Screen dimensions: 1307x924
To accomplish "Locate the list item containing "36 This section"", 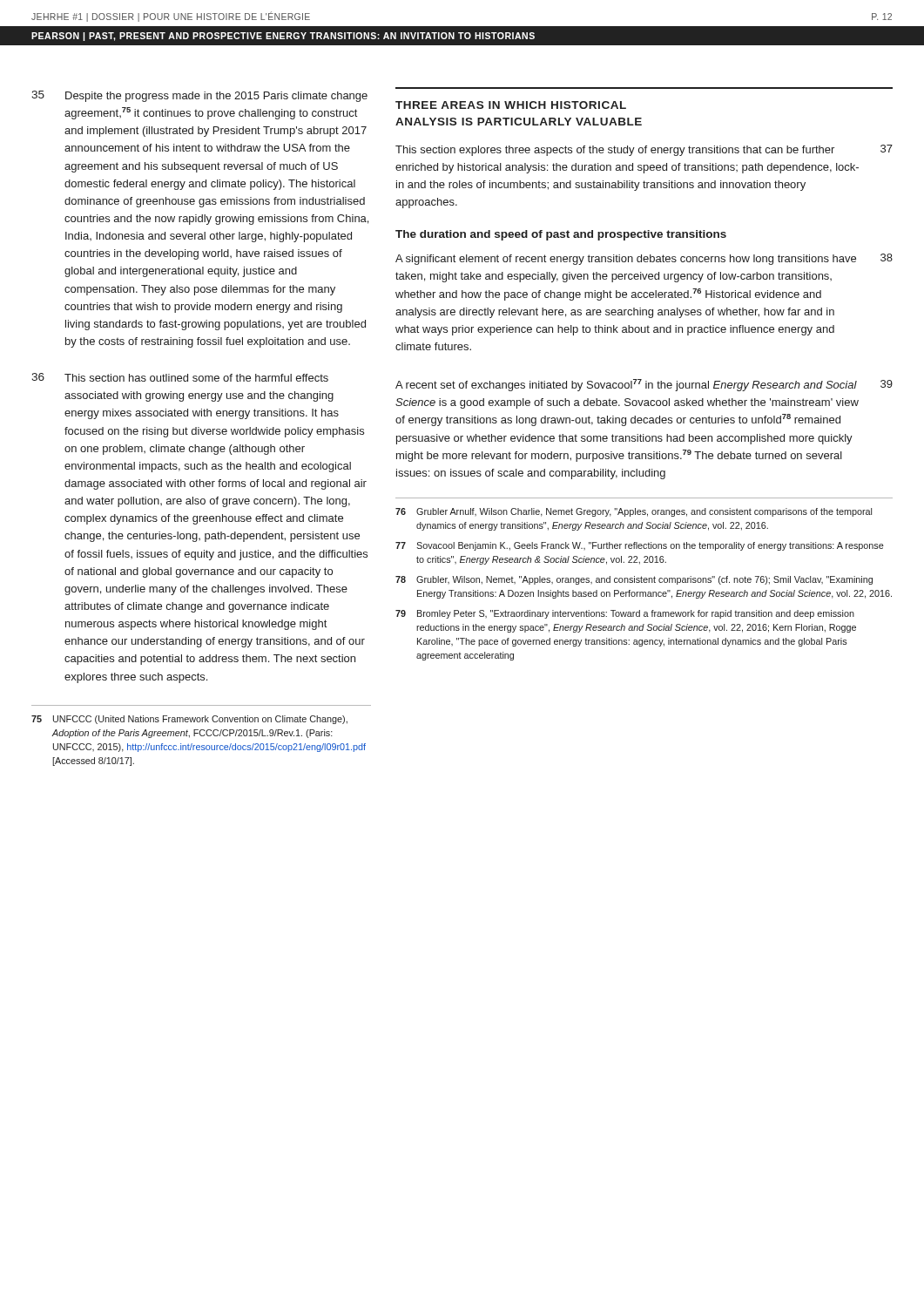I will pos(201,527).
